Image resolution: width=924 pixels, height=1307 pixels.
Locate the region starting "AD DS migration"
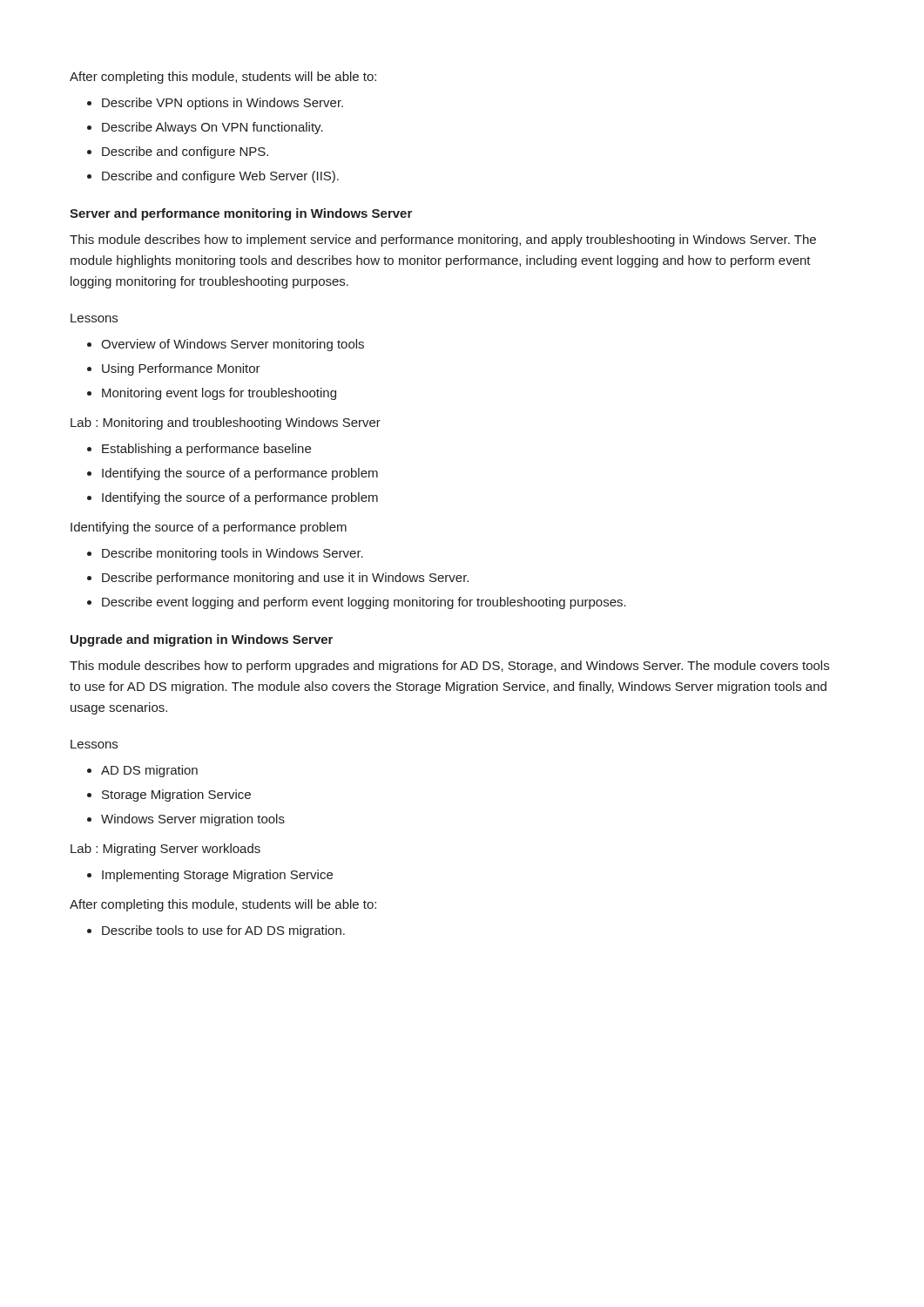150,770
